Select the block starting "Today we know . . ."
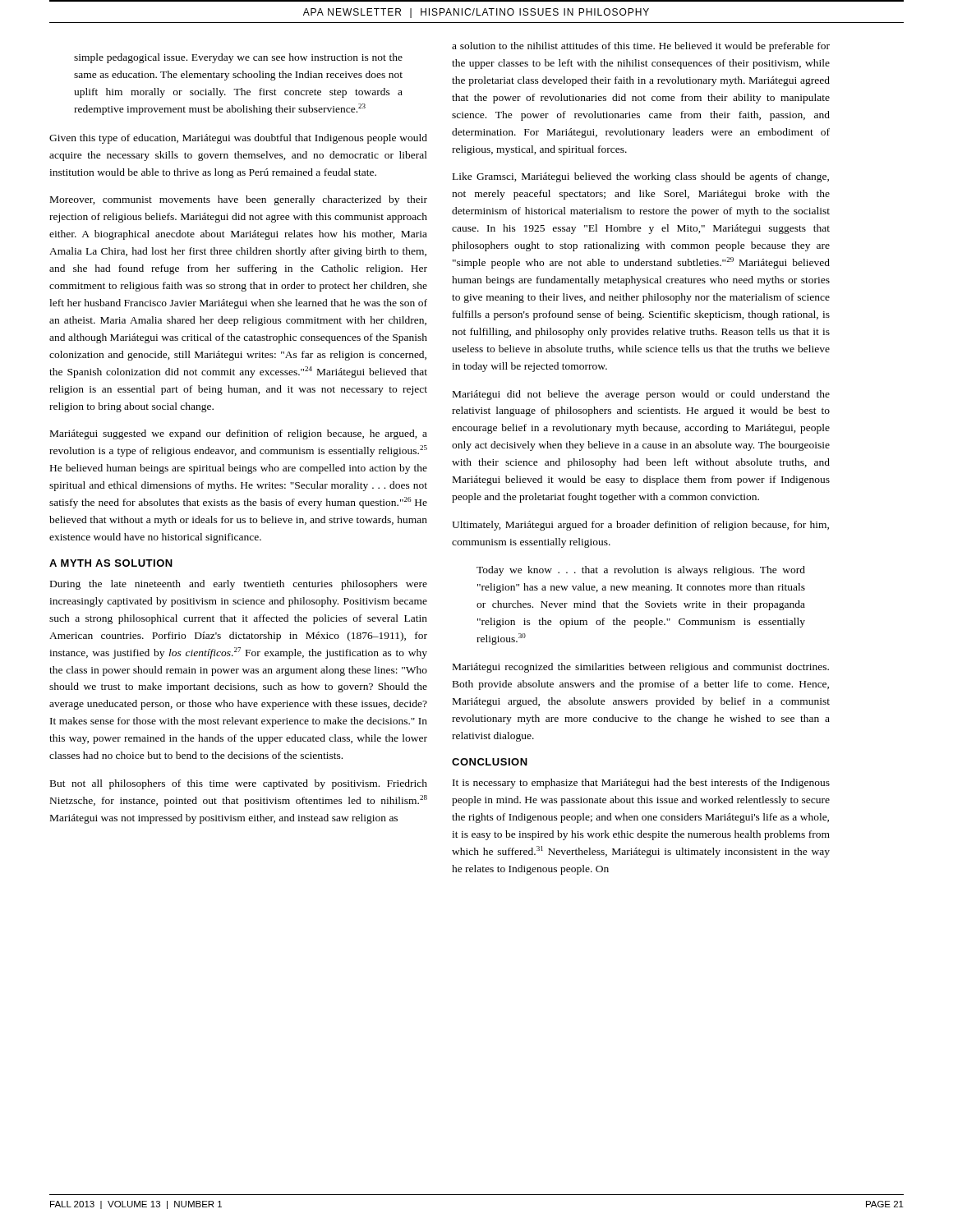The width and height of the screenshot is (953, 1232). click(x=641, y=605)
